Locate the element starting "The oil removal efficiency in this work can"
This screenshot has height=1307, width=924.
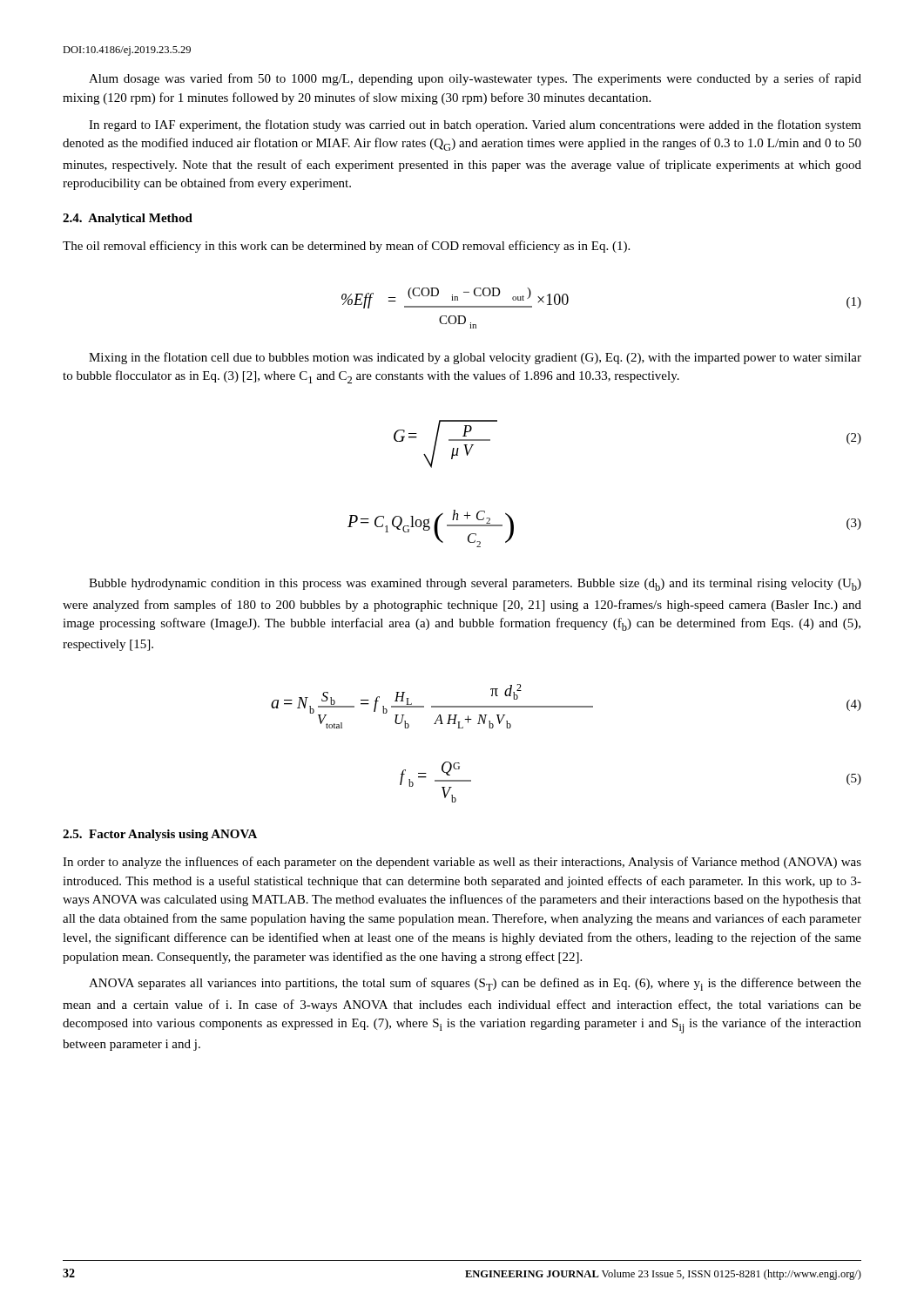click(462, 246)
